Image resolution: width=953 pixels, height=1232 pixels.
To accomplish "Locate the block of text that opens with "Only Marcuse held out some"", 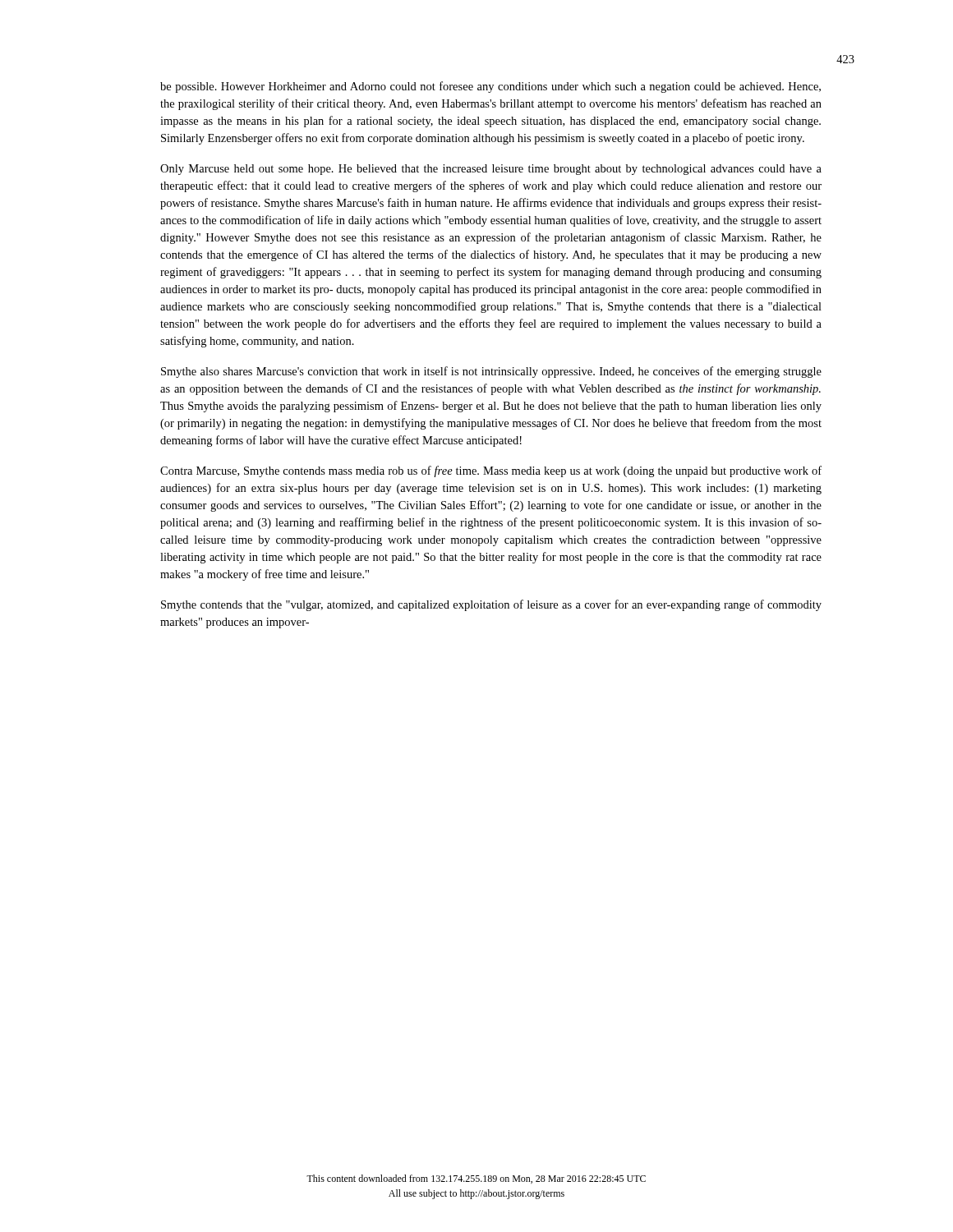I will [x=491, y=255].
